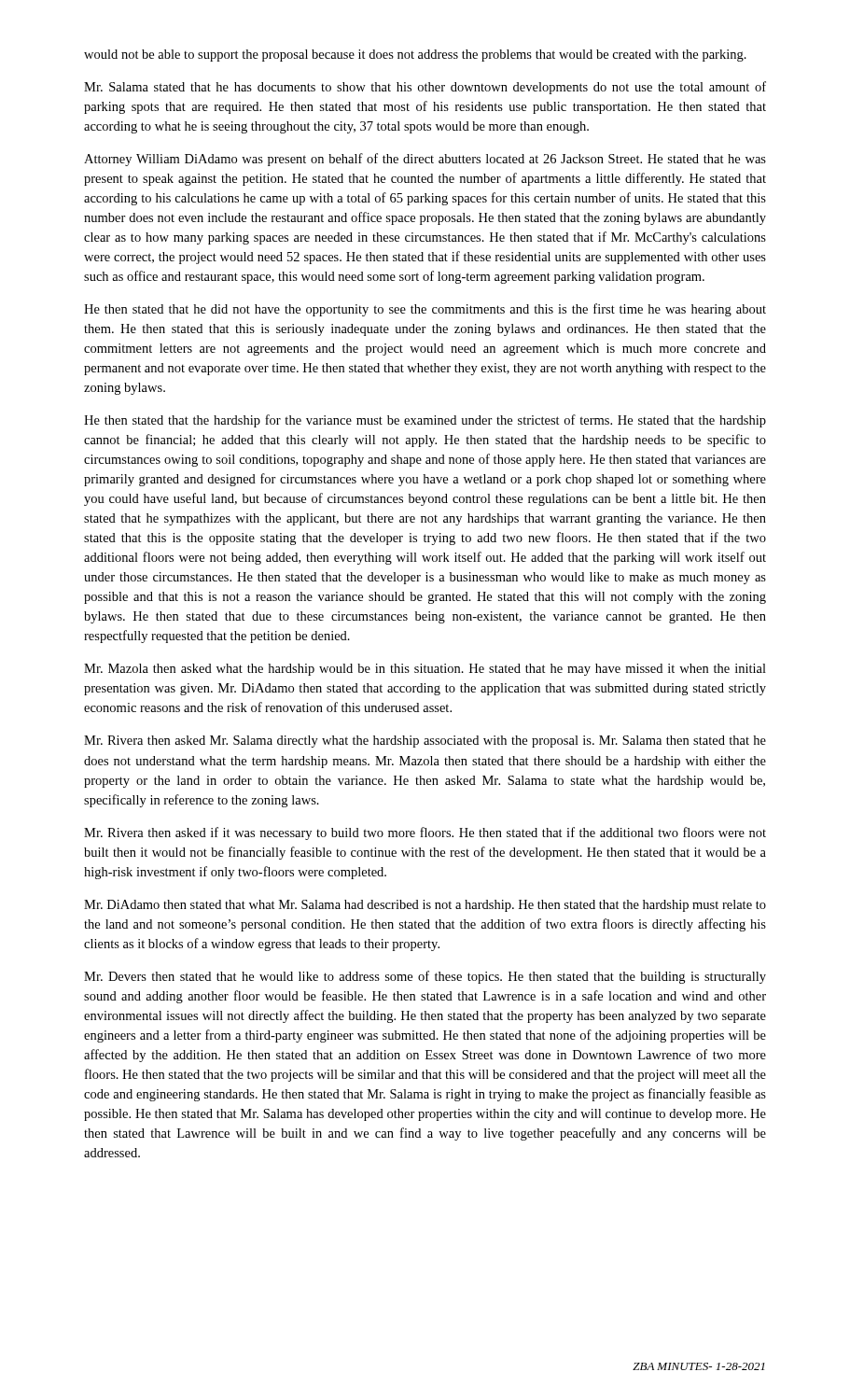850x1400 pixels.
Task: Where is the passage that starts "Mr. Devers then stated"?
Action: pyautogui.click(x=425, y=1064)
